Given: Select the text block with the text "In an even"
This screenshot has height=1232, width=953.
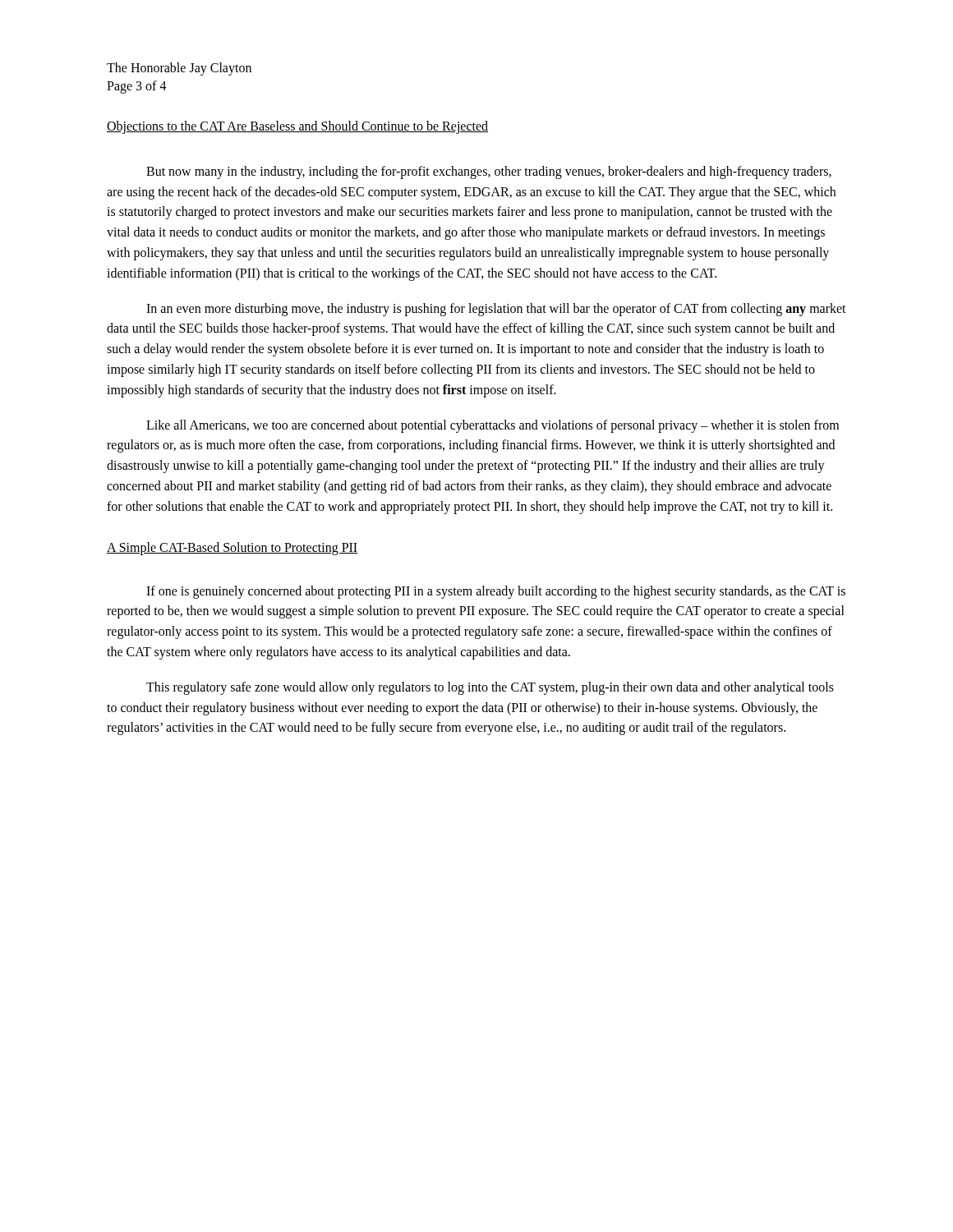Looking at the screenshot, I should tap(476, 350).
